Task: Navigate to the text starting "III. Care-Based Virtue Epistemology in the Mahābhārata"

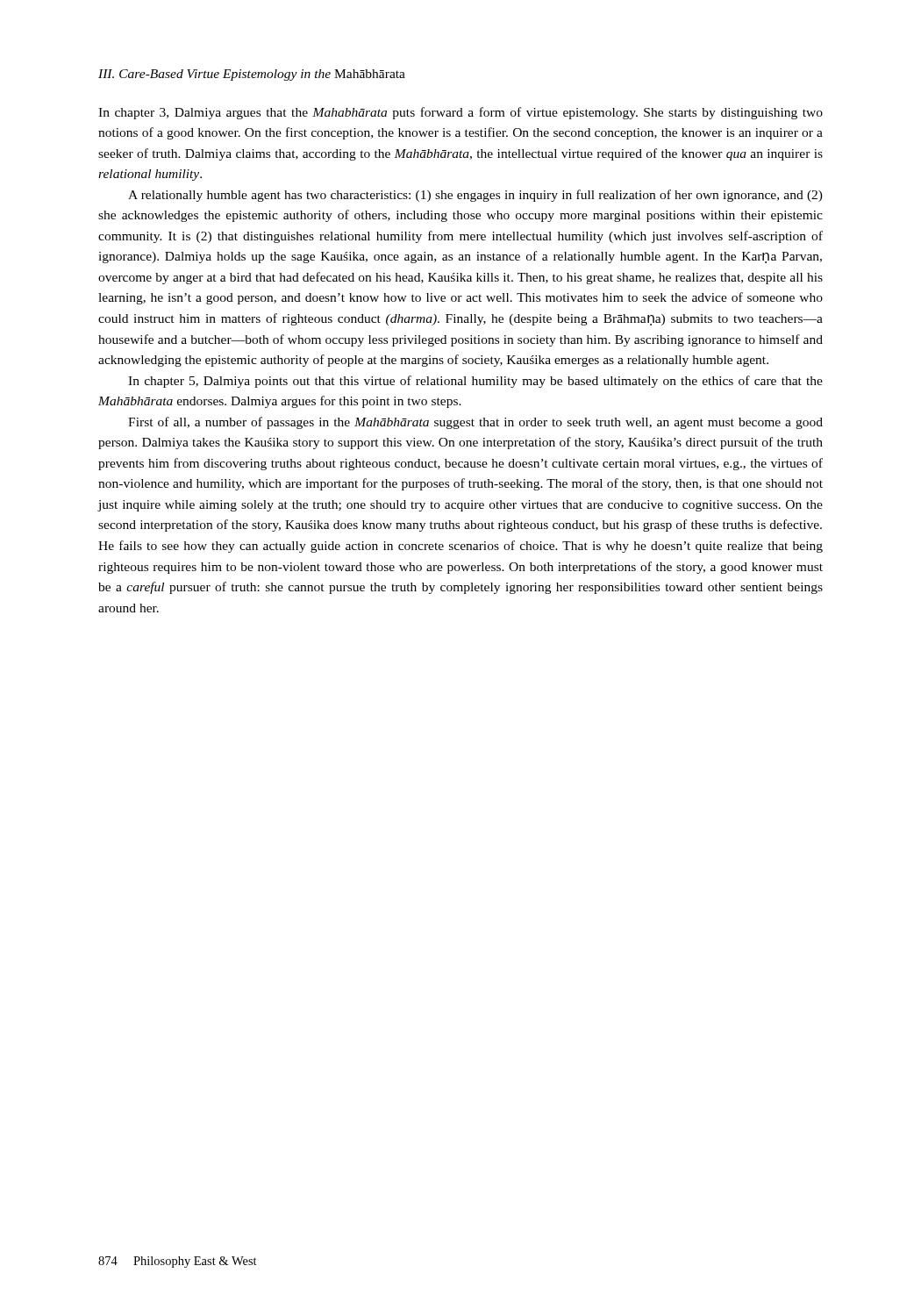Action: (252, 73)
